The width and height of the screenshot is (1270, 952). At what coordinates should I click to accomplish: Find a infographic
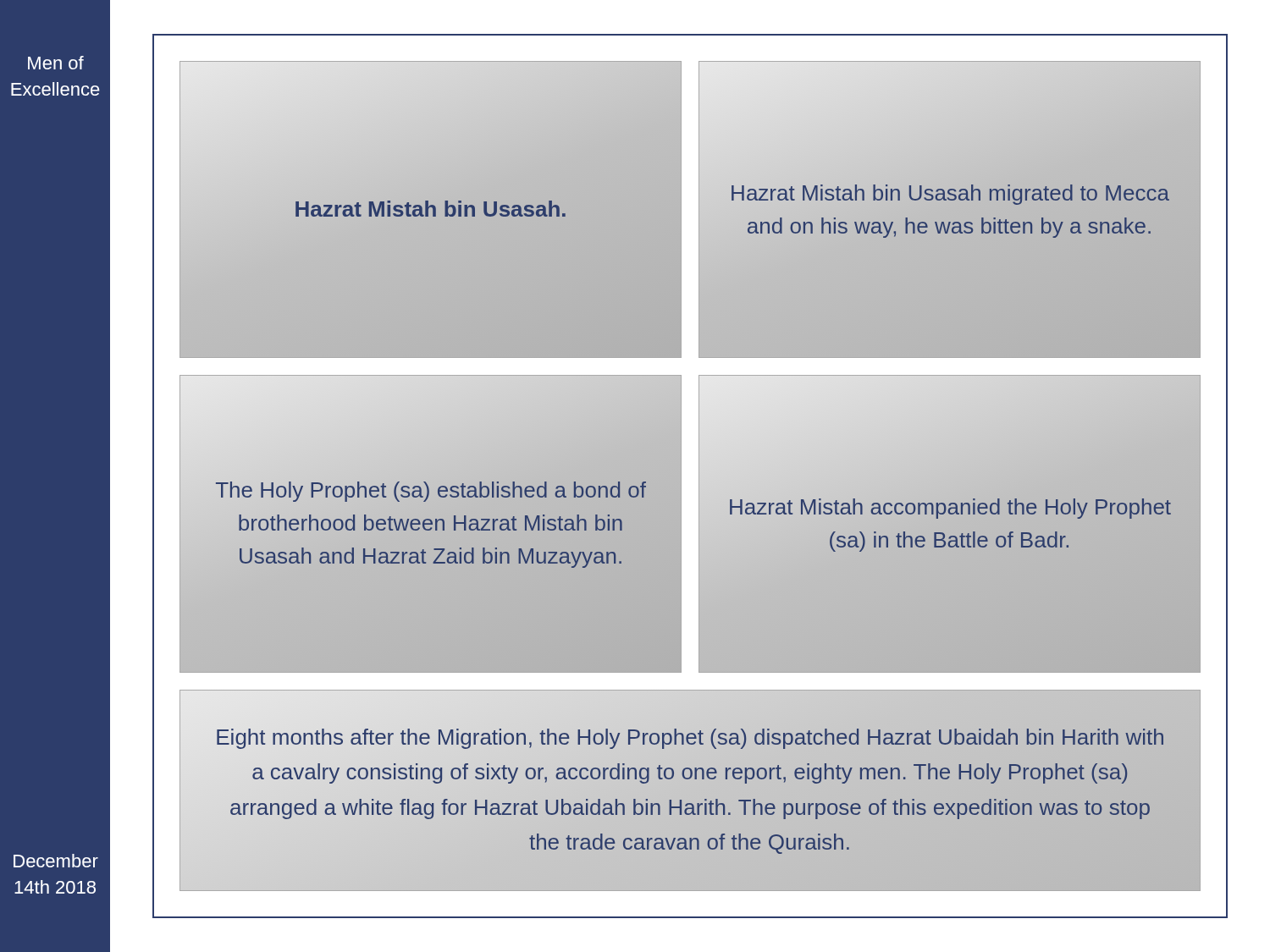[690, 476]
